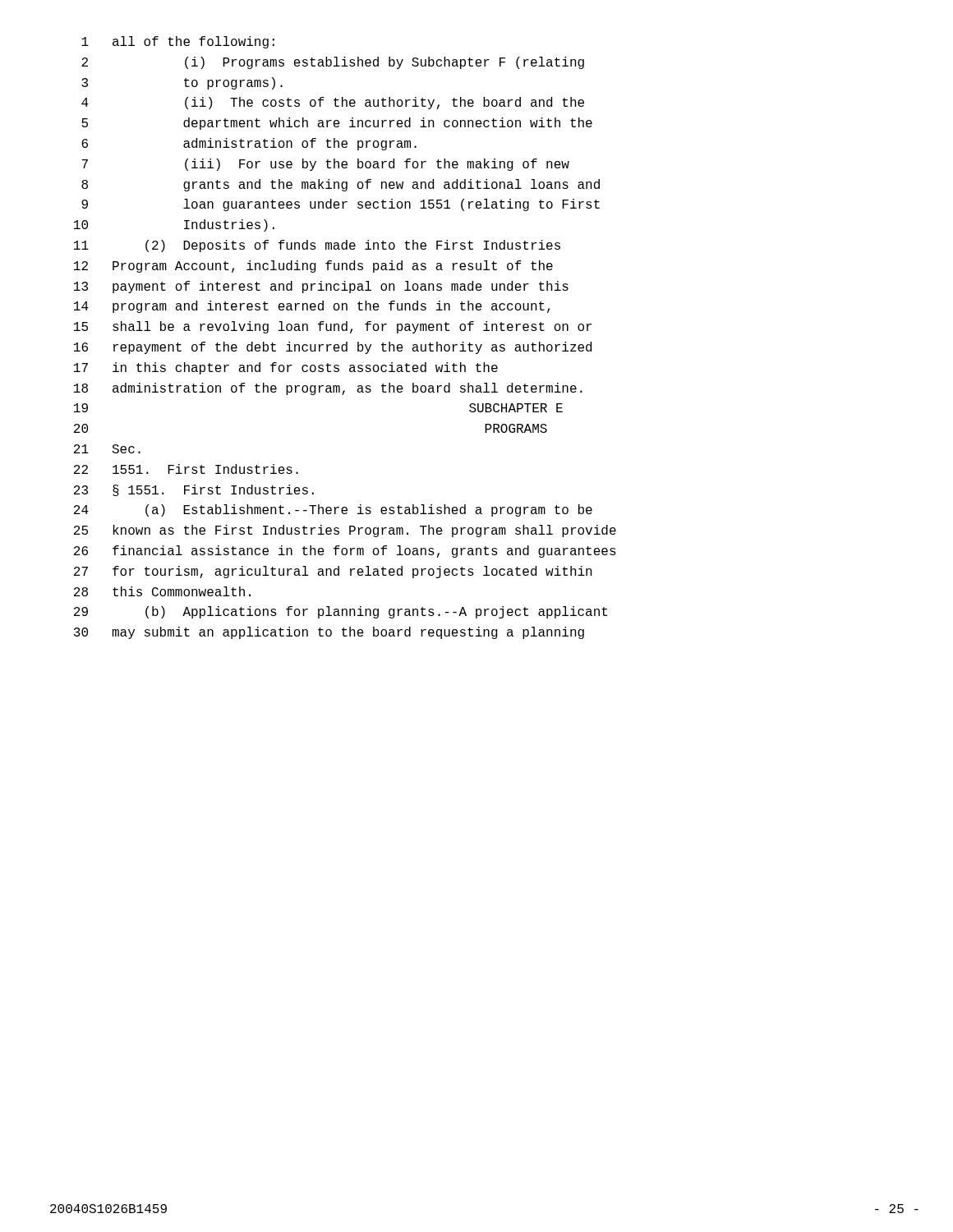Viewport: 953px width, 1232px height.
Task: Select the text starting "21 Sec."
Action: click(x=123, y=450)
